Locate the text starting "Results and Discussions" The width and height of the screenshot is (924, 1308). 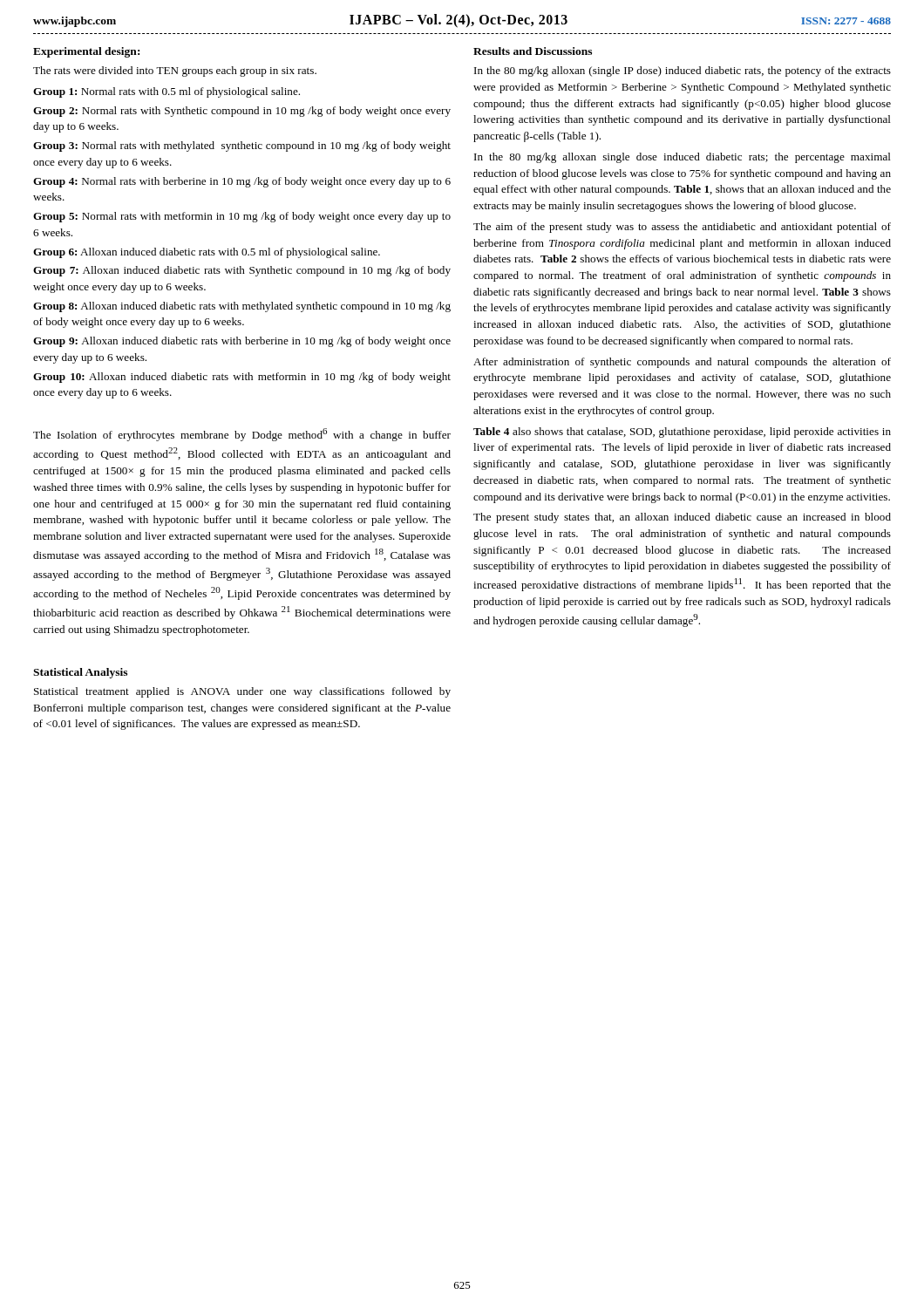(533, 51)
